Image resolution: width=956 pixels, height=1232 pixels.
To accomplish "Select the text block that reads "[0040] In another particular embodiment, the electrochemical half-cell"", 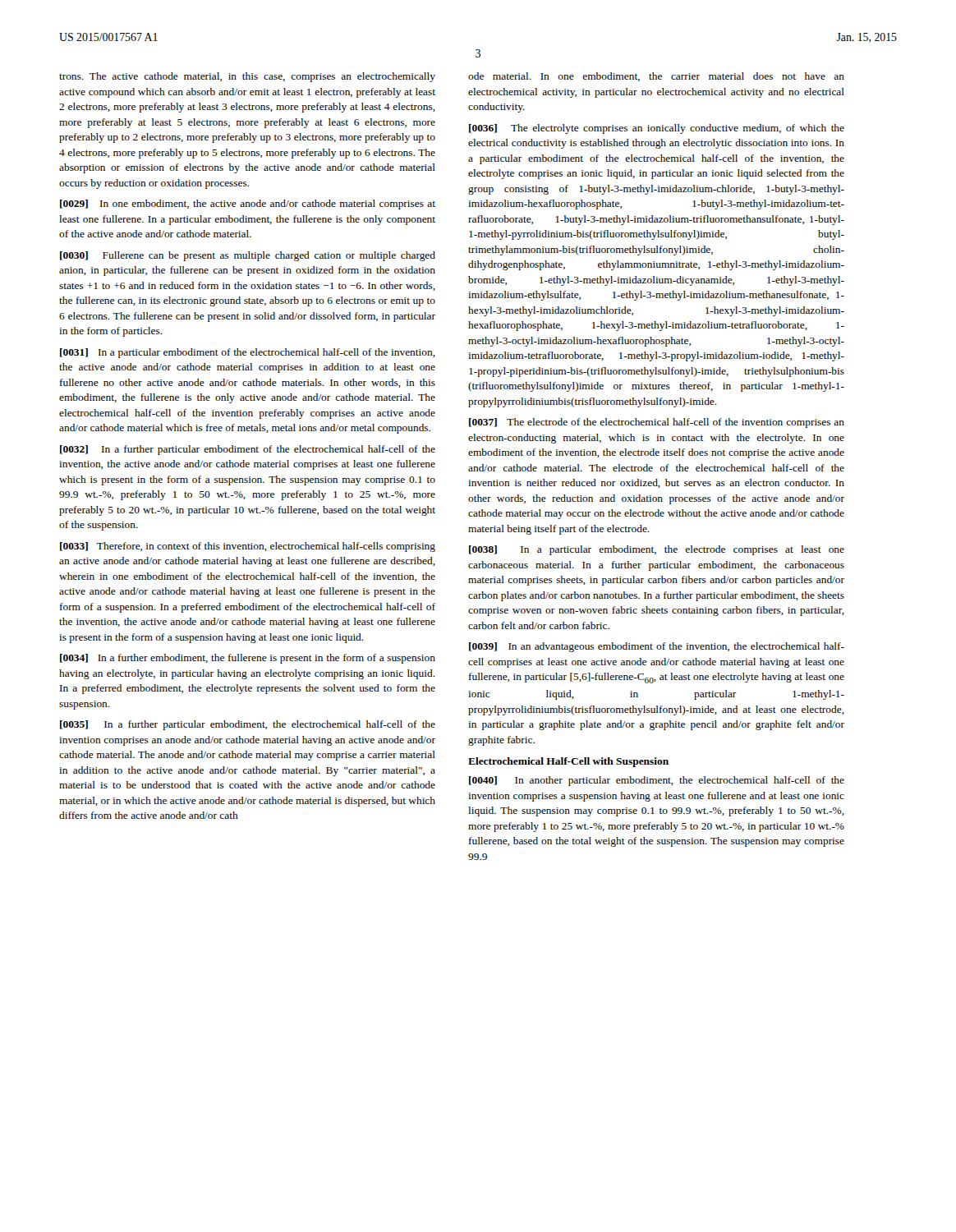I will (x=656, y=818).
